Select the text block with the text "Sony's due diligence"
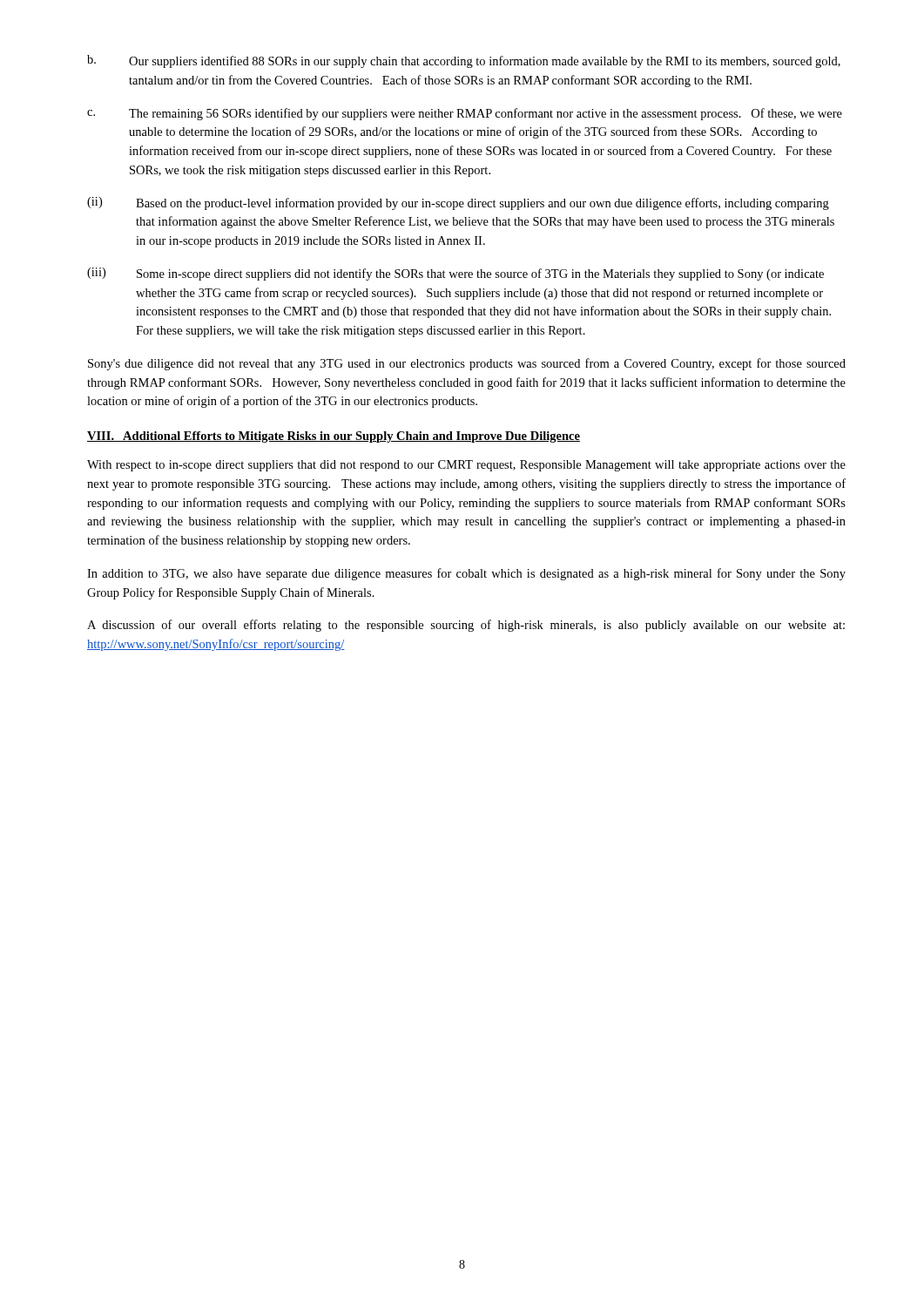Screen dimensions: 1307x924 pyautogui.click(x=466, y=383)
